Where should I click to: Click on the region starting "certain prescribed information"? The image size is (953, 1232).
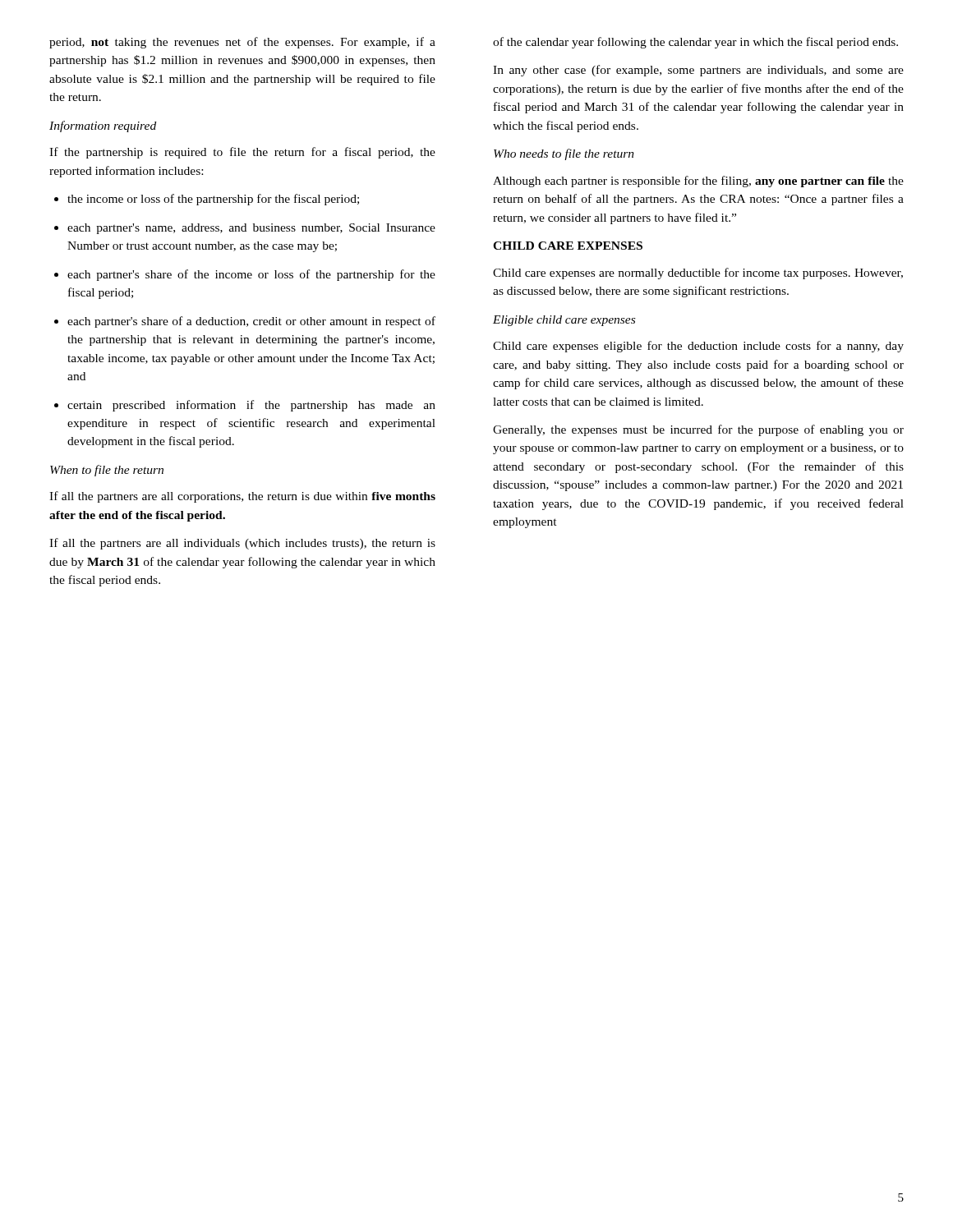tap(242, 423)
